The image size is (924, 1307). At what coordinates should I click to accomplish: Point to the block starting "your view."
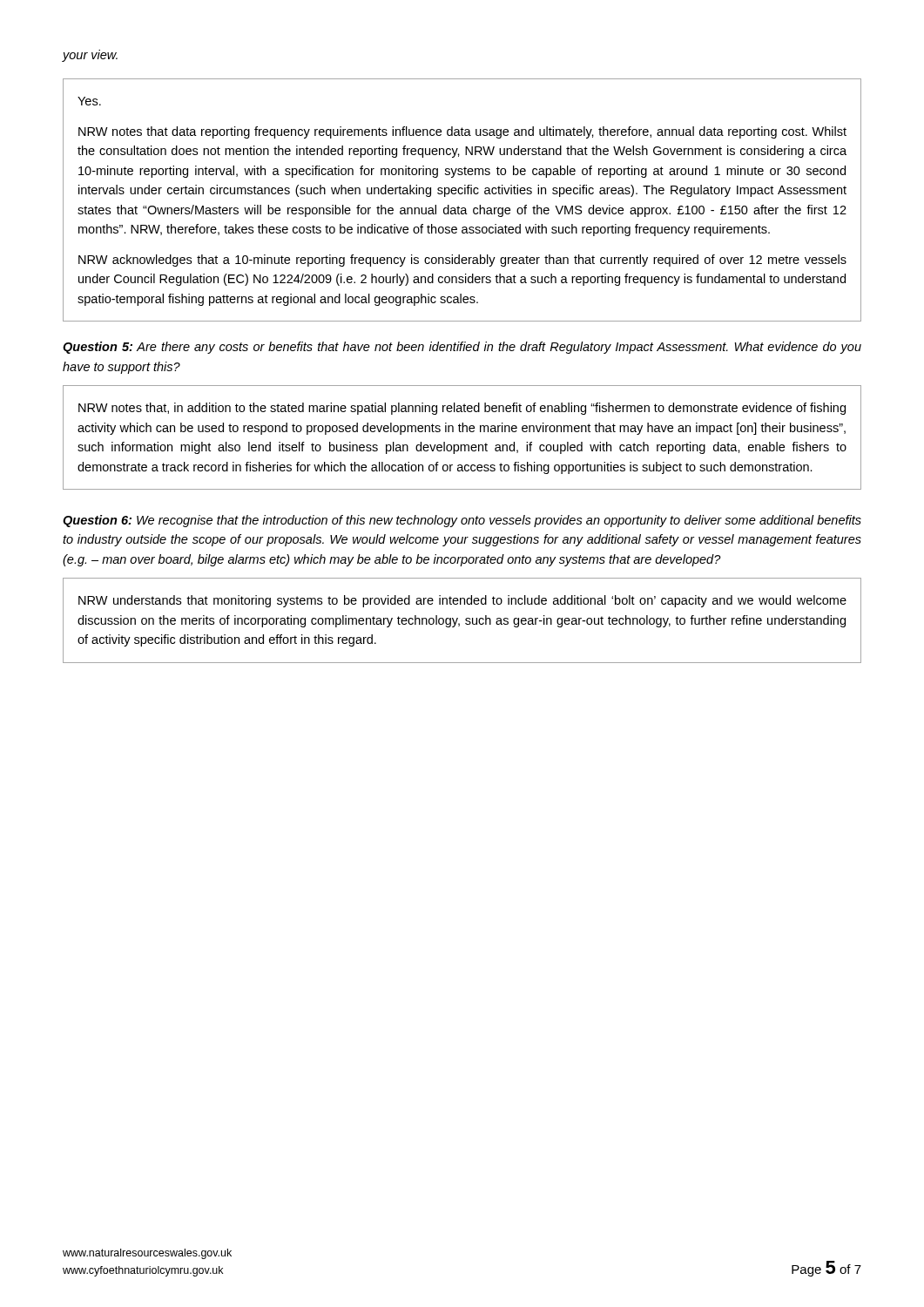coord(91,55)
